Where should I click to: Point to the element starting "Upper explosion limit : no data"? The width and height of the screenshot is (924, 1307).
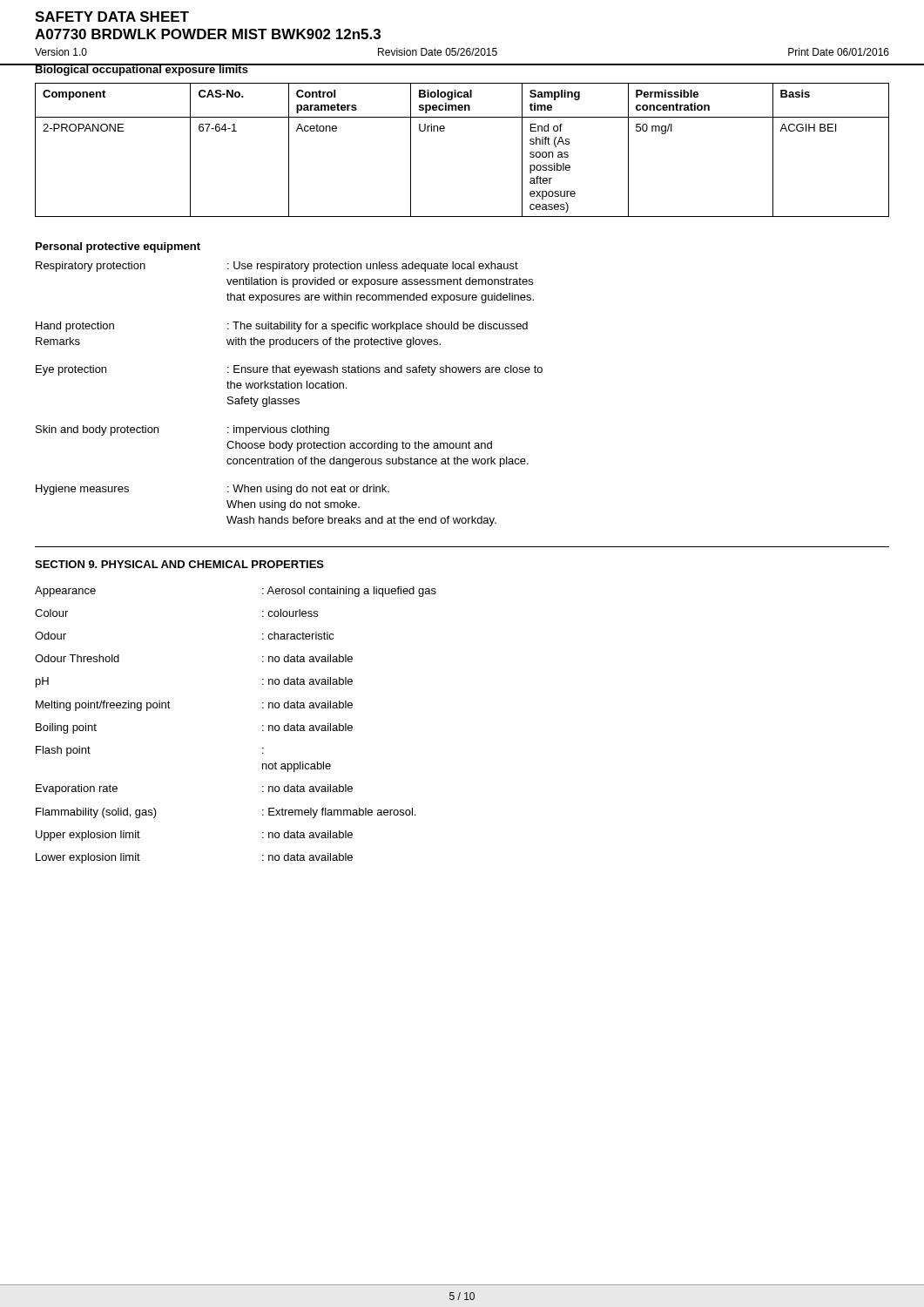[x=88, y=835]
